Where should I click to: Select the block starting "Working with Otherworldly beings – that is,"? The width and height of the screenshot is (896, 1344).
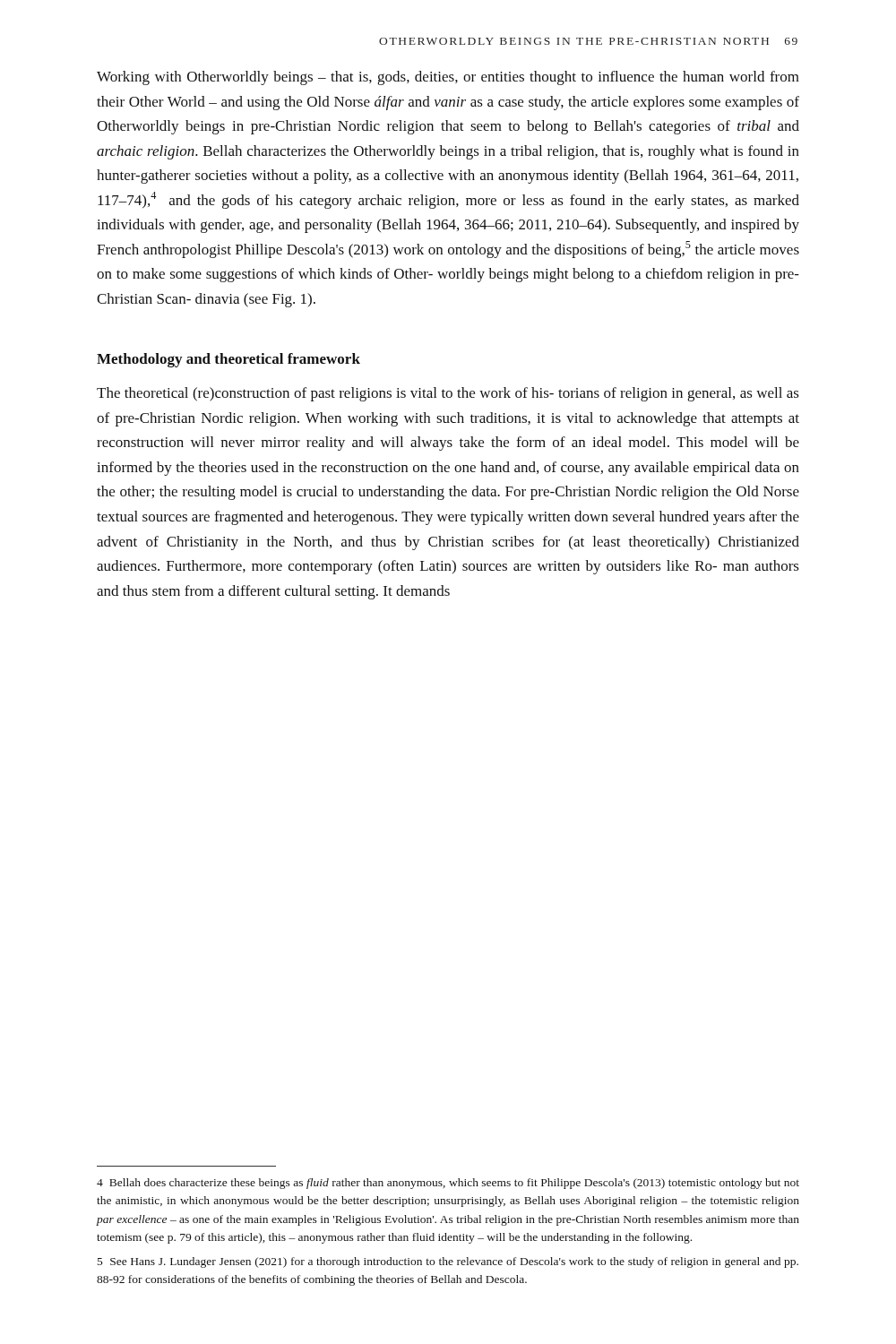(x=448, y=188)
